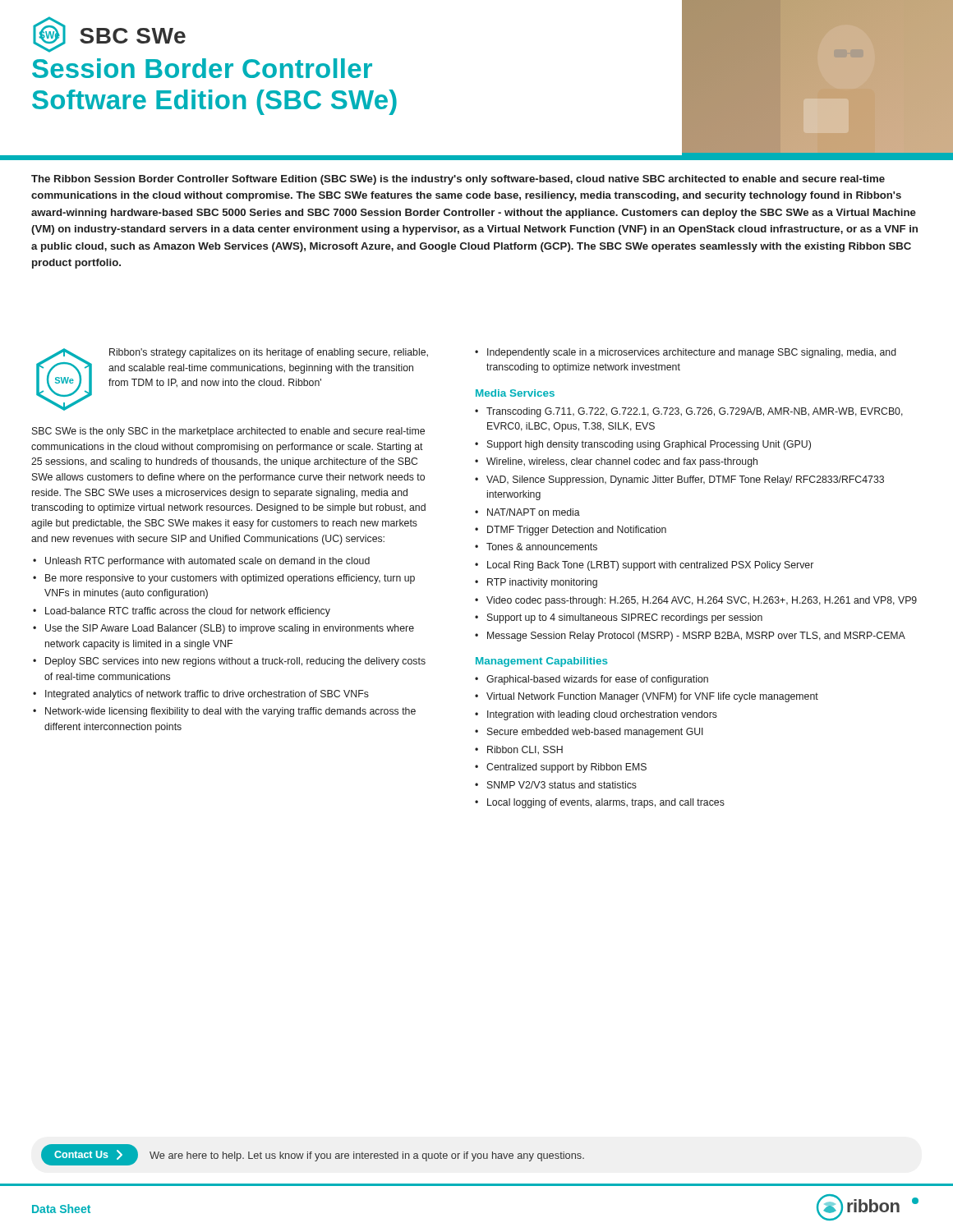Click on the block starting "Local logging of events, alarms, traps, and"

[x=605, y=802]
